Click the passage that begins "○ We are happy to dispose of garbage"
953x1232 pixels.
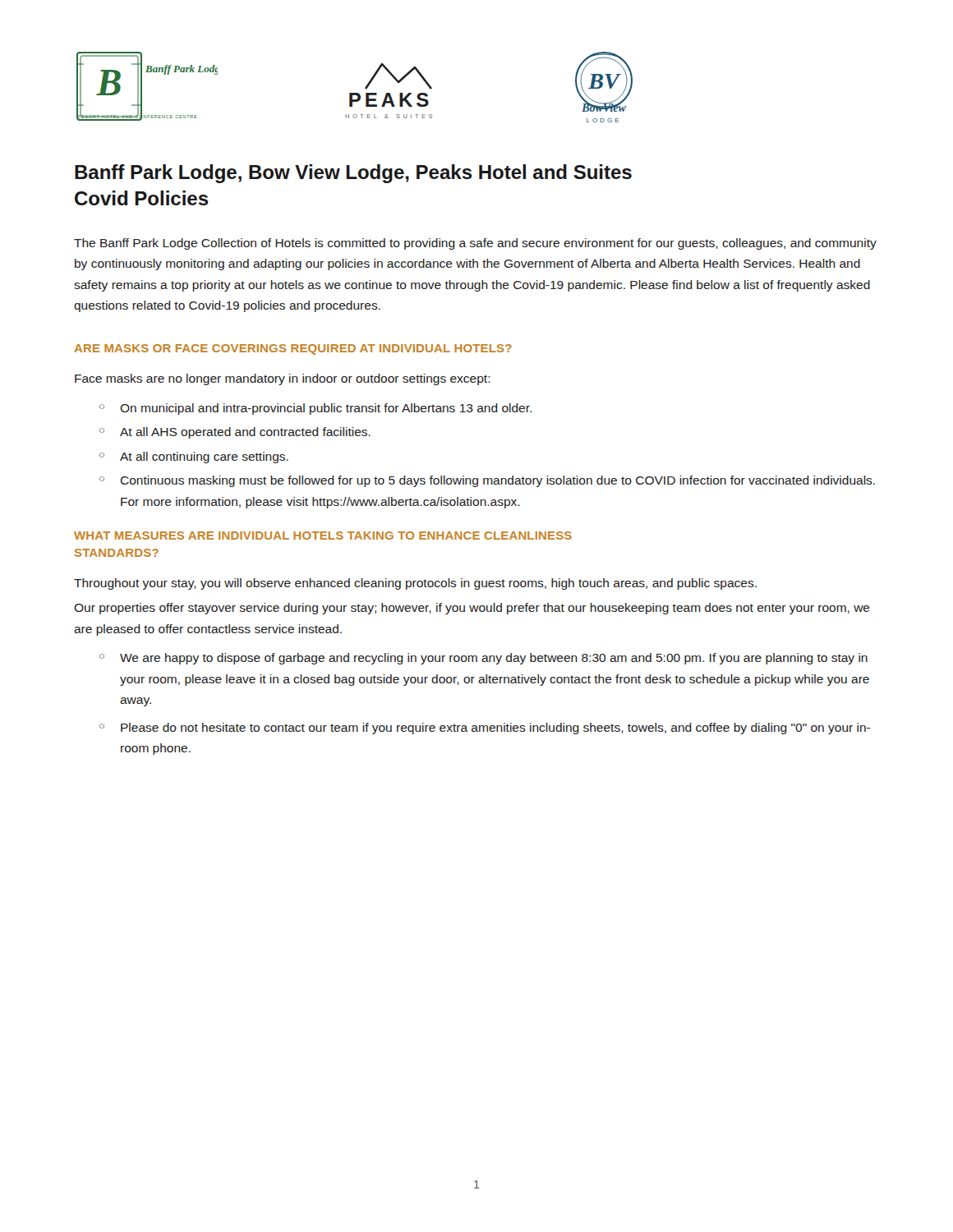tap(484, 677)
